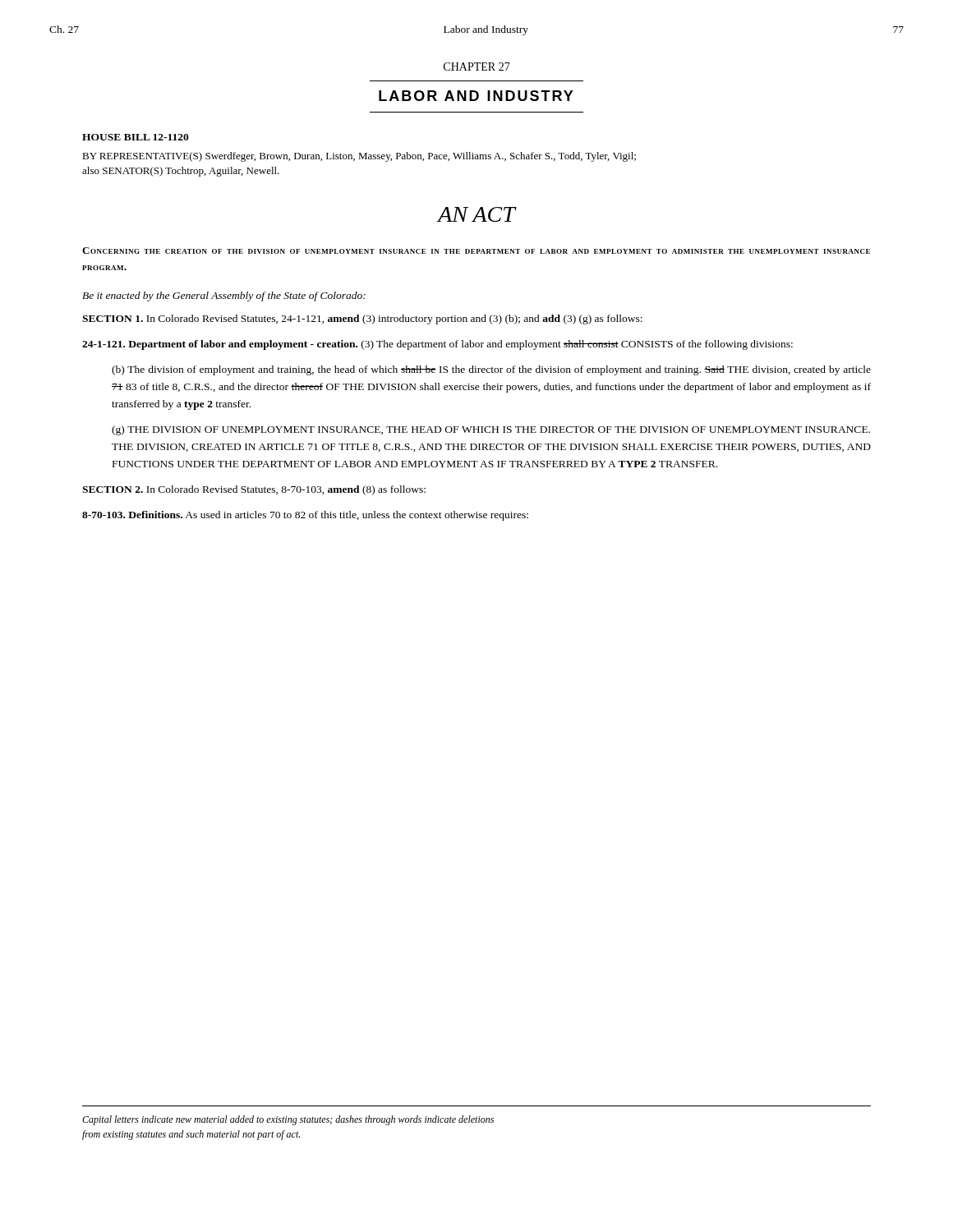Locate the text block starting "HOUSE BILL 12-1120"
The height and width of the screenshot is (1232, 953).
(135, 137)
